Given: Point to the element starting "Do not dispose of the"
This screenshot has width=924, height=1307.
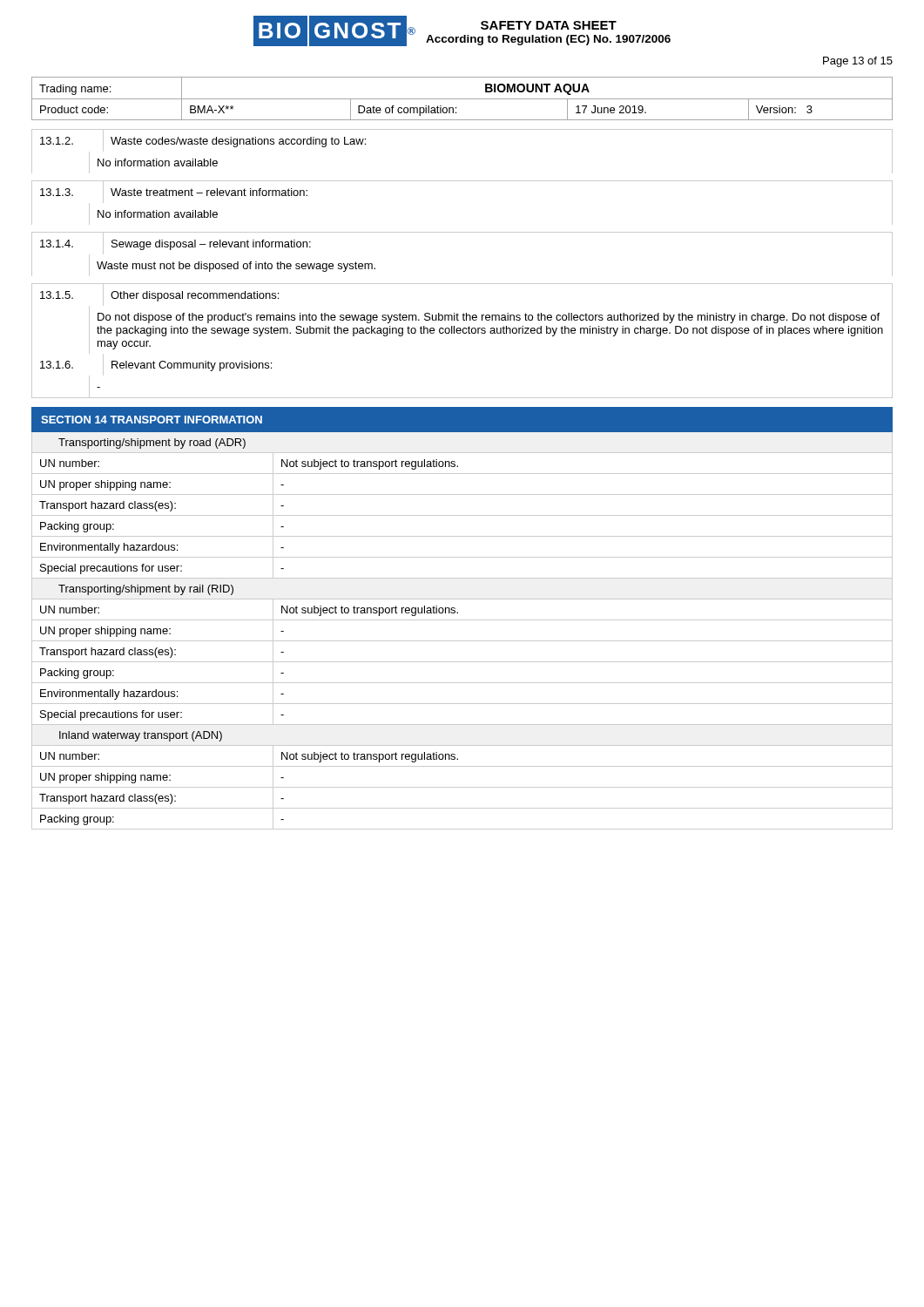Looking at the screenshot, I should pos(462,330).
